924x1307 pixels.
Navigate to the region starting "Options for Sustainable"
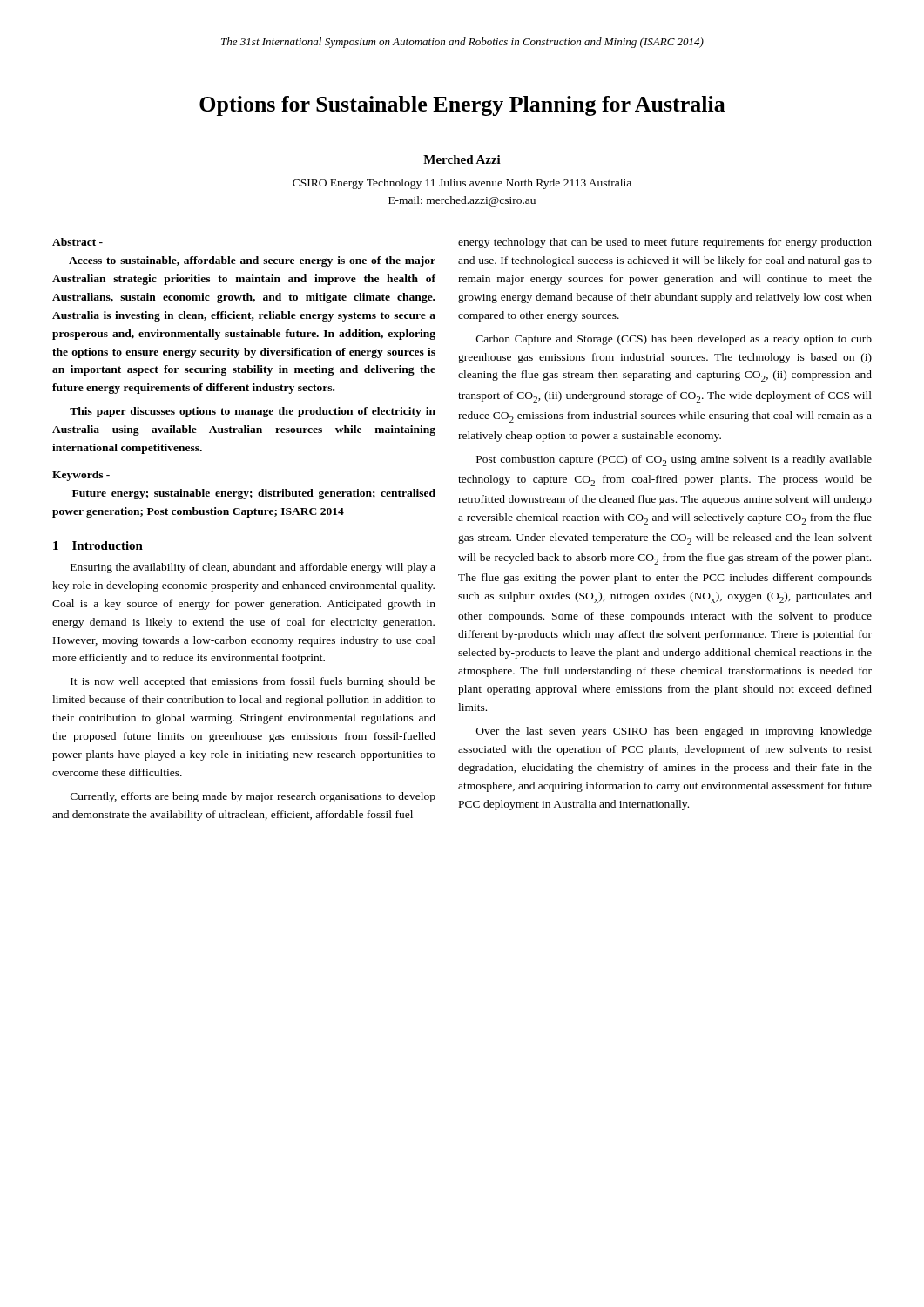[x=462, y=105]
